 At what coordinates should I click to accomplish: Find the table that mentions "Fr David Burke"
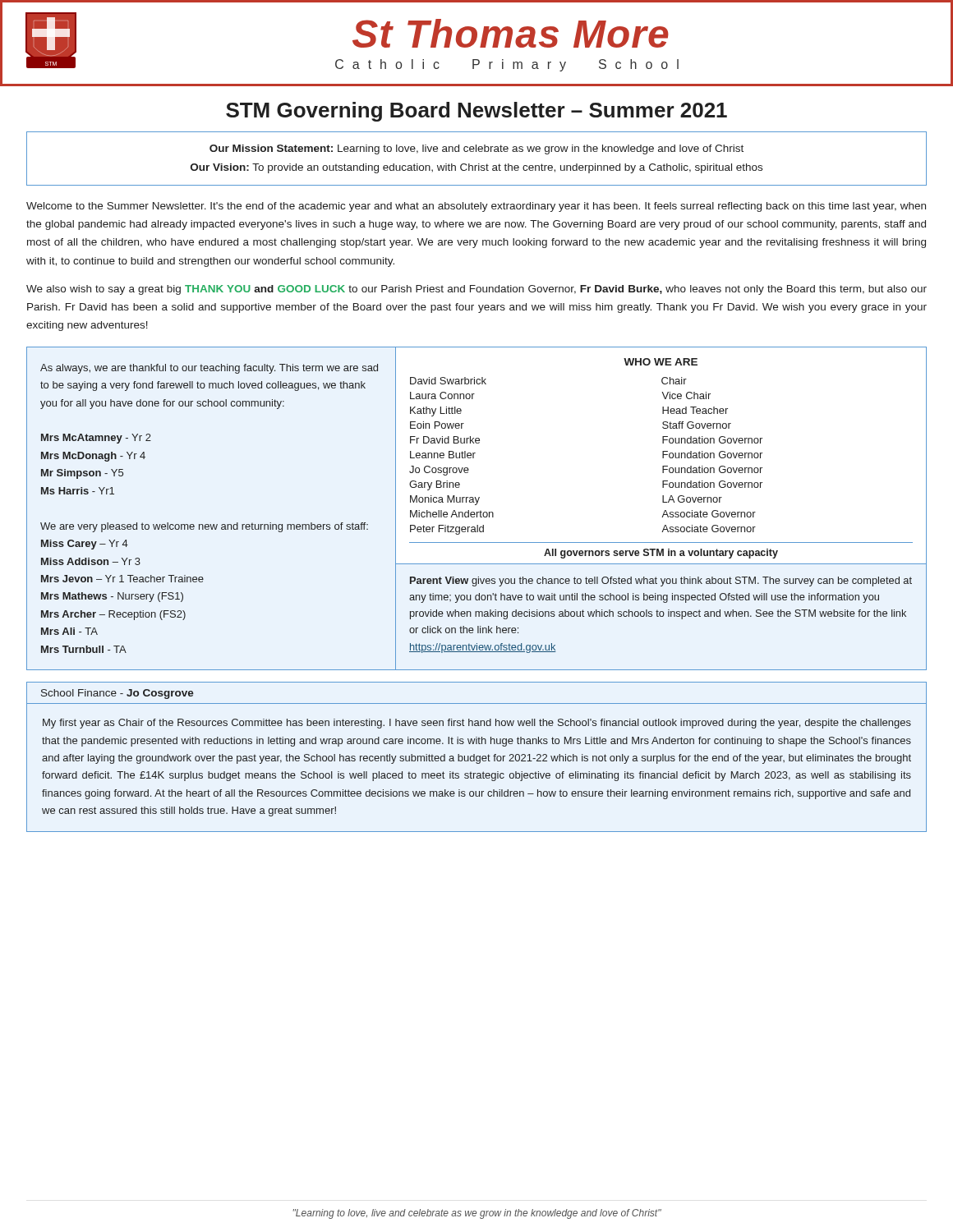pyautogui.click(x=661, y=455)
